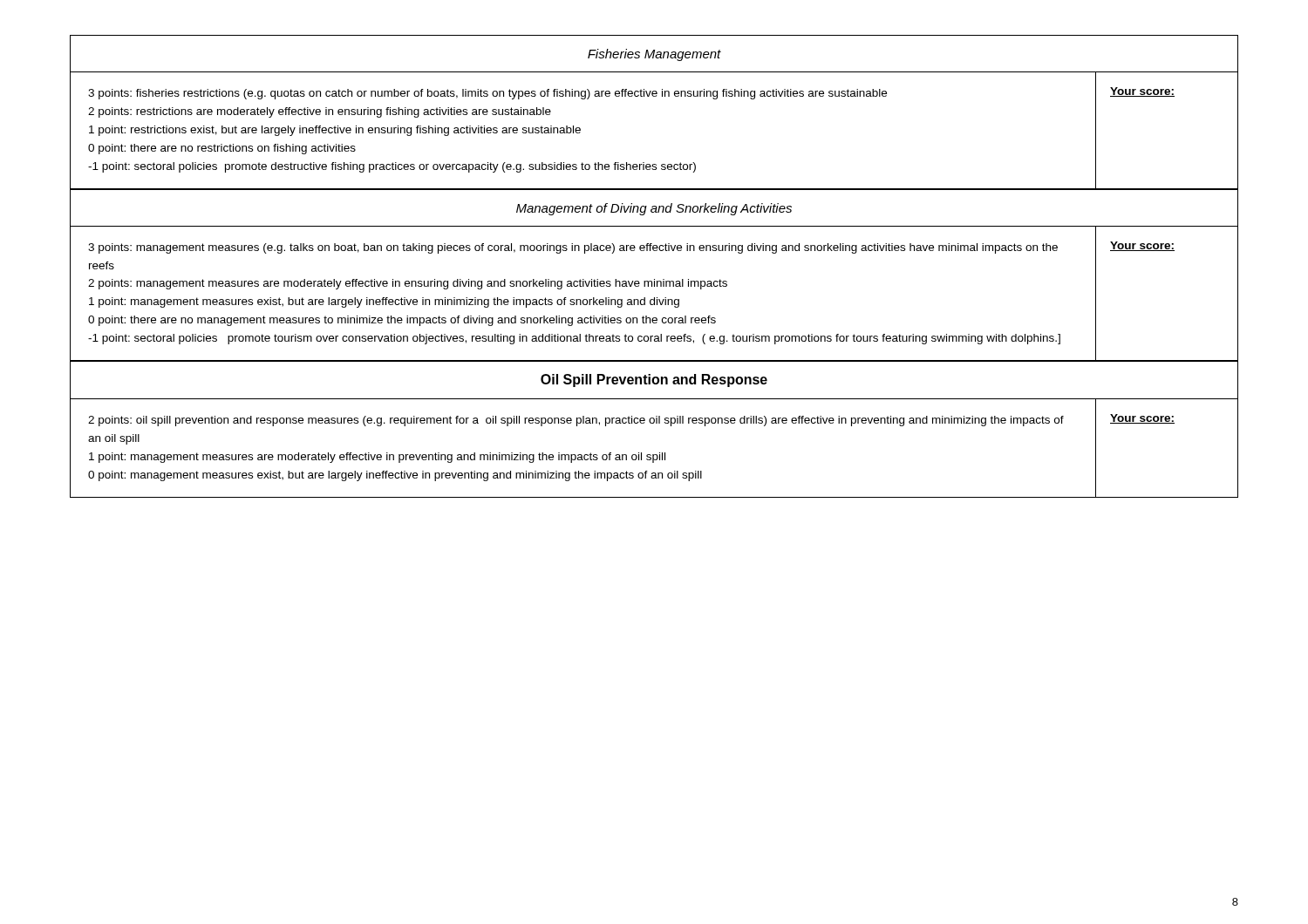Select the passage starting "Fisheries Management"

pyautogui.click(x=654, y=54)
